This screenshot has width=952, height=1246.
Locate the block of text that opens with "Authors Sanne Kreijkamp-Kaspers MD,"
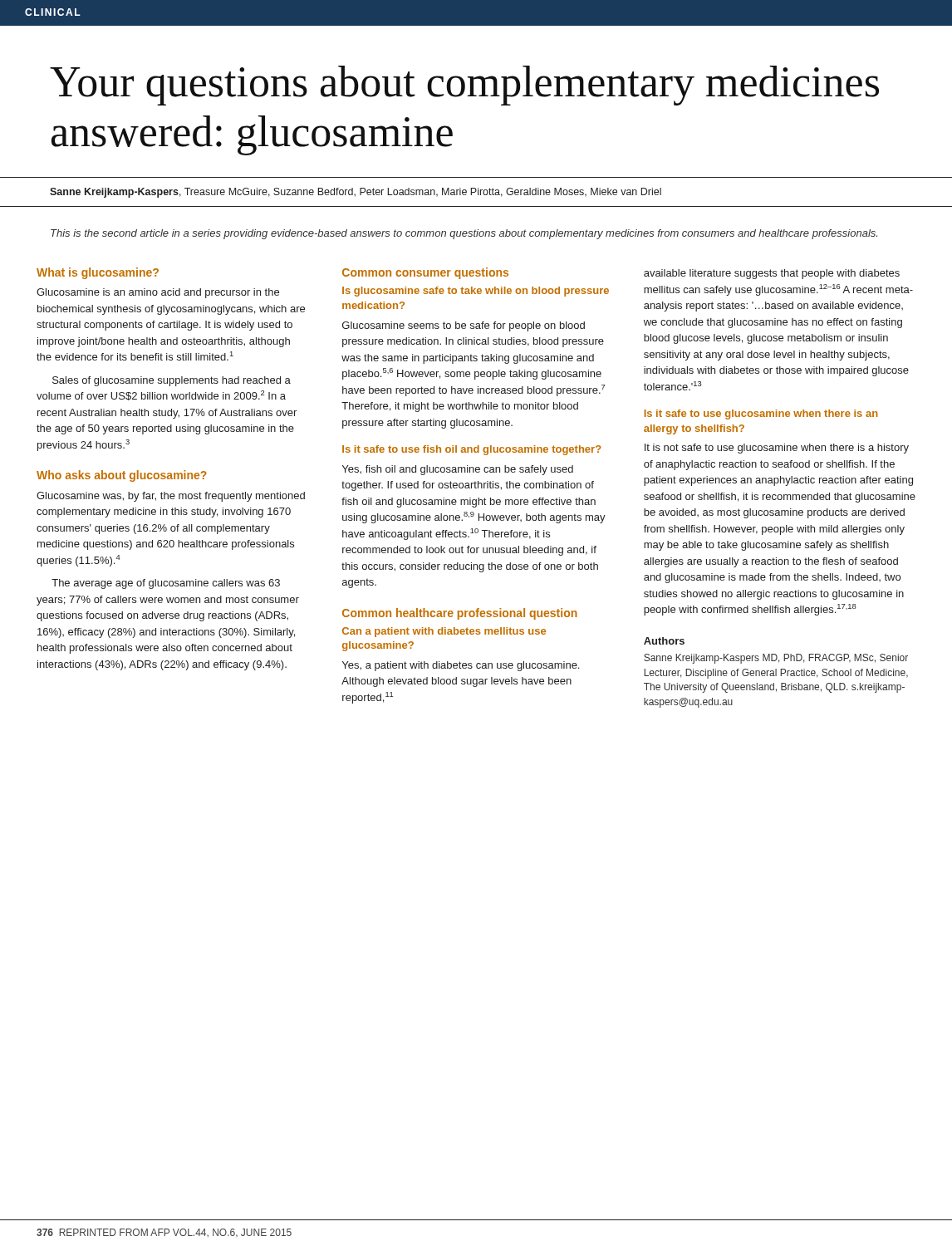tap(779, 671)
